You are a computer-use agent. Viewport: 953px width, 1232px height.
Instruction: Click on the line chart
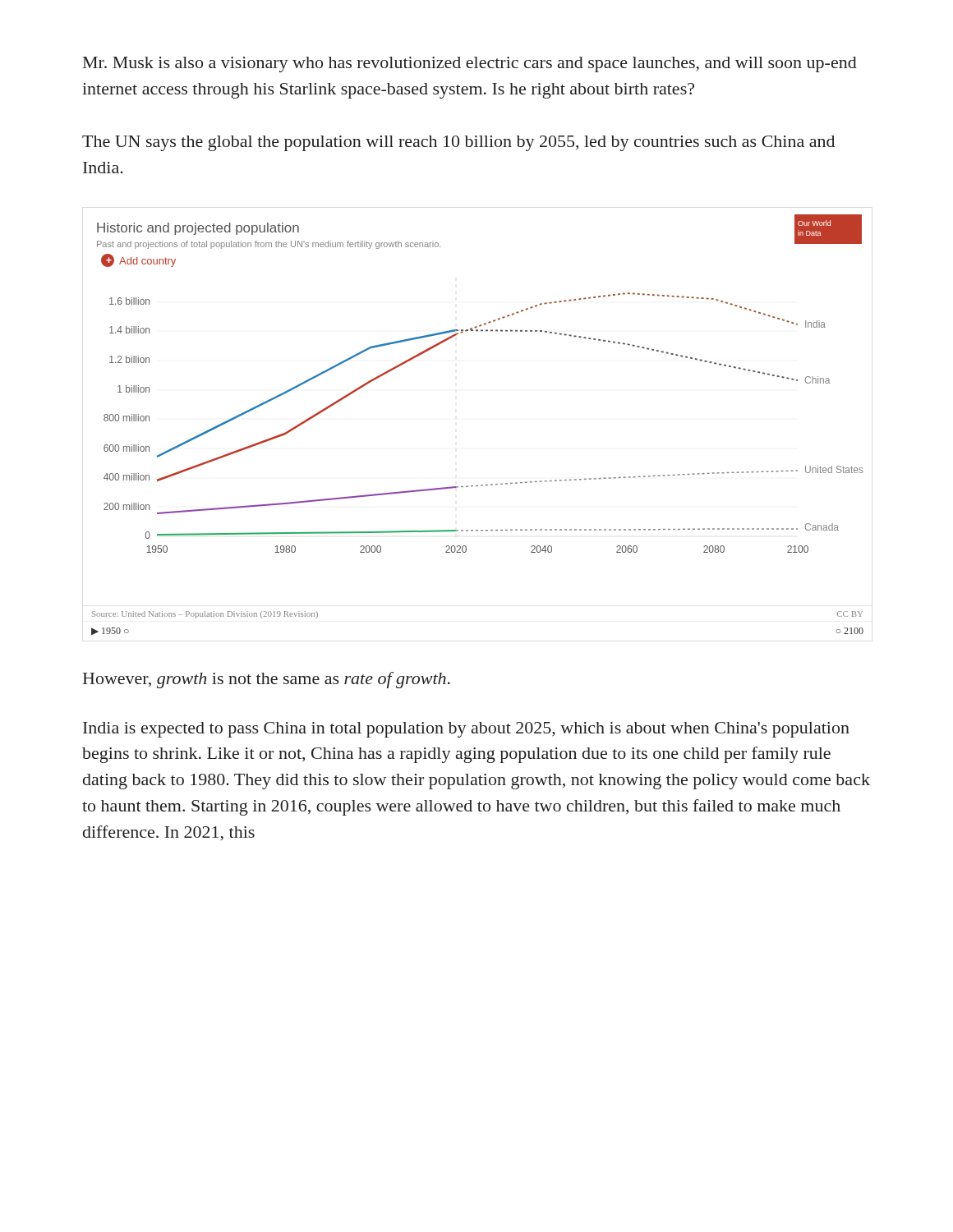477,424
